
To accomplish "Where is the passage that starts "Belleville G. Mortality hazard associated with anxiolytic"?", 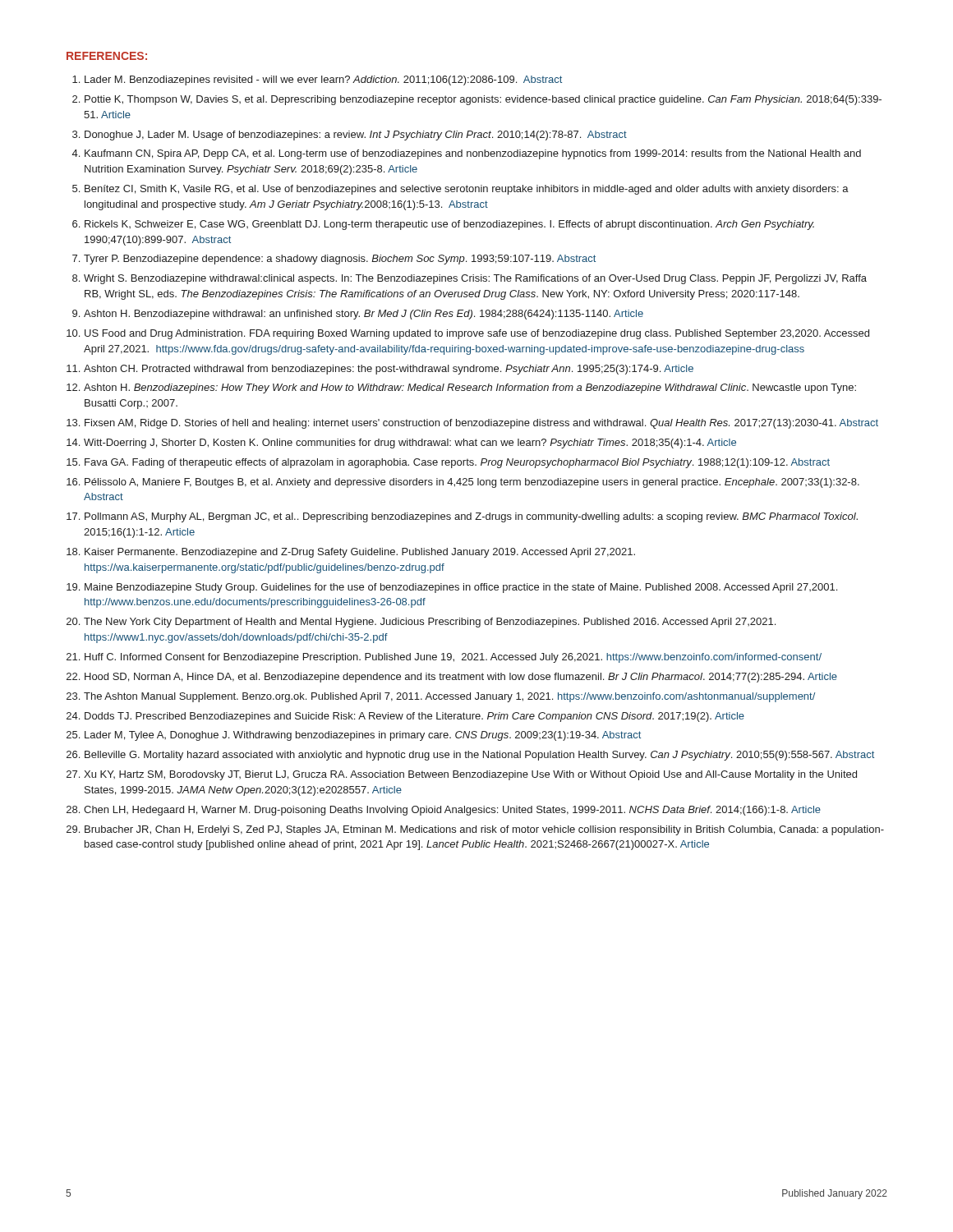I will [x=479, y=755].
